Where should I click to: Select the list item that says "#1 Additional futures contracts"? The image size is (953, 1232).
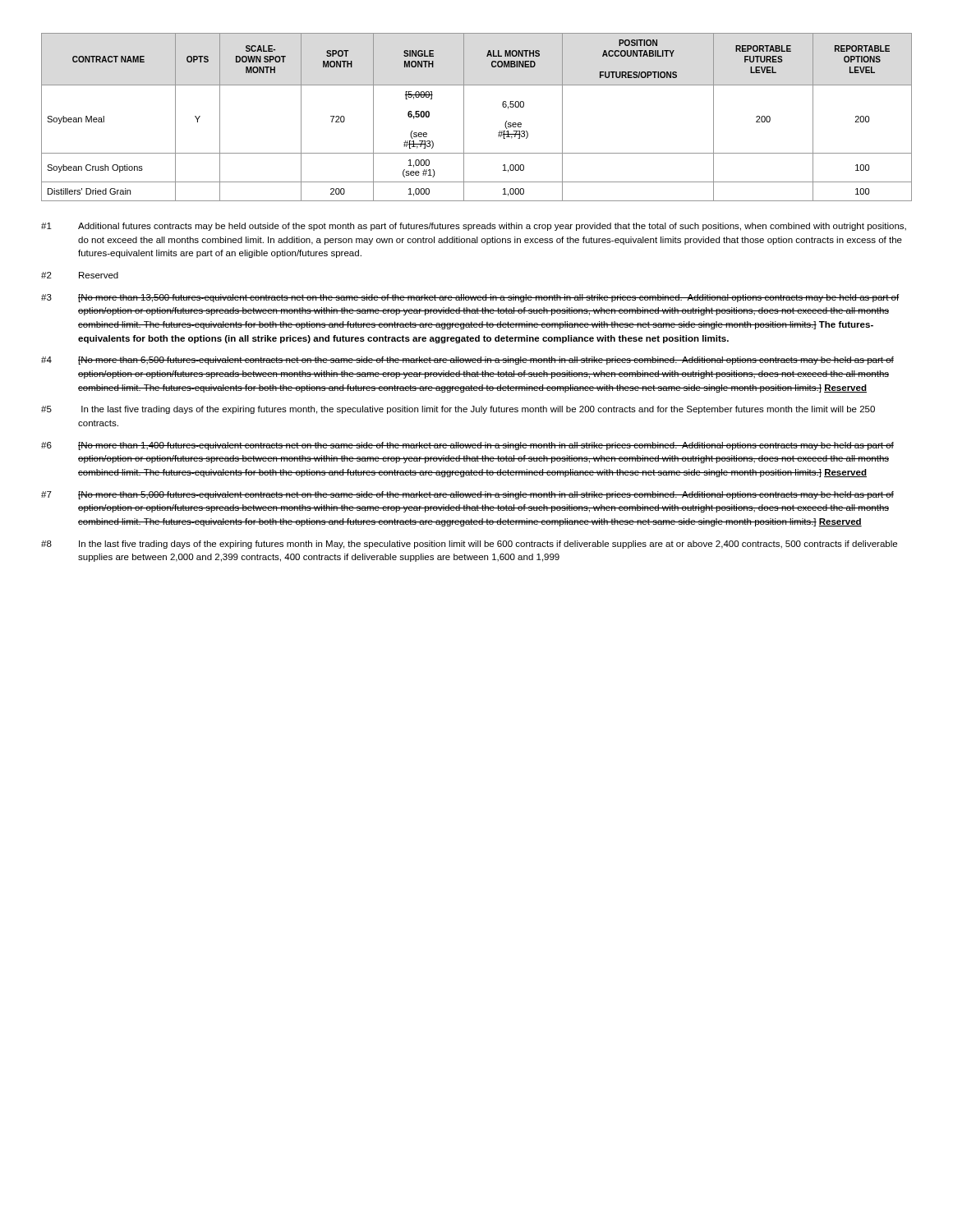476,240
